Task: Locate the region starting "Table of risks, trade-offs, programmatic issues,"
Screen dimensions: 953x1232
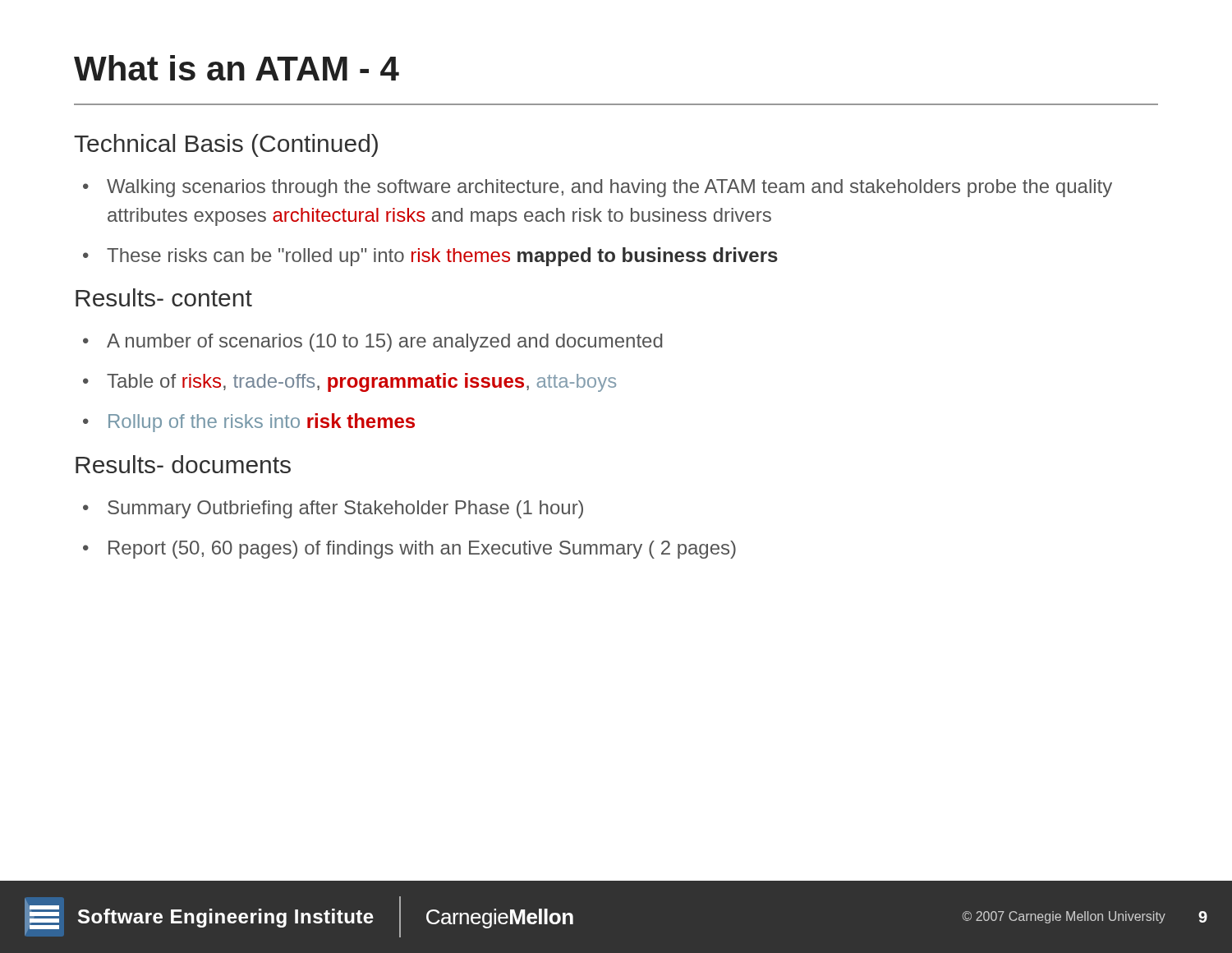Action: [362, 381]
